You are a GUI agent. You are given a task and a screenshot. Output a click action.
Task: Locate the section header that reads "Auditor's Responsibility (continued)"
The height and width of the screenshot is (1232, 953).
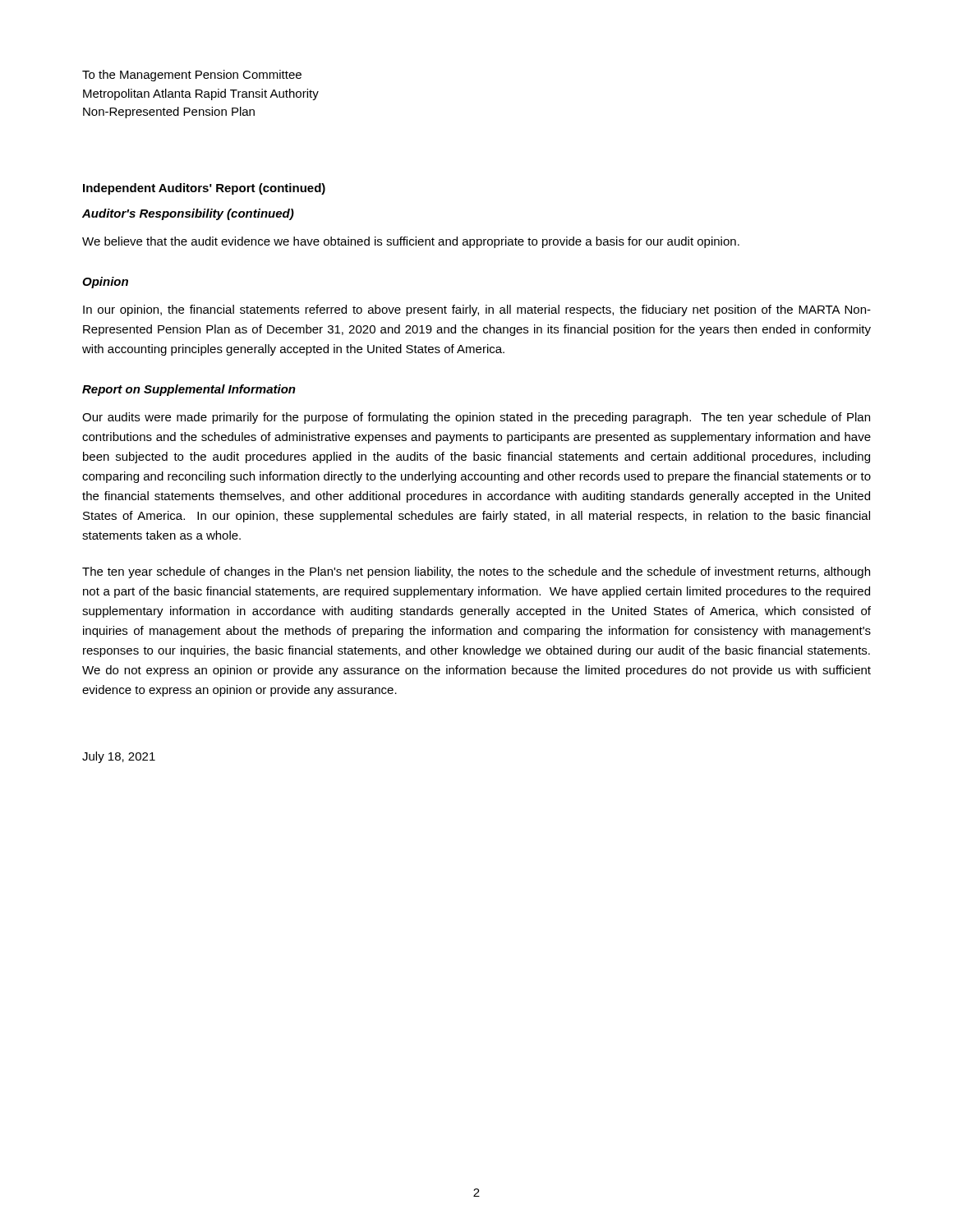coord(188,213)
